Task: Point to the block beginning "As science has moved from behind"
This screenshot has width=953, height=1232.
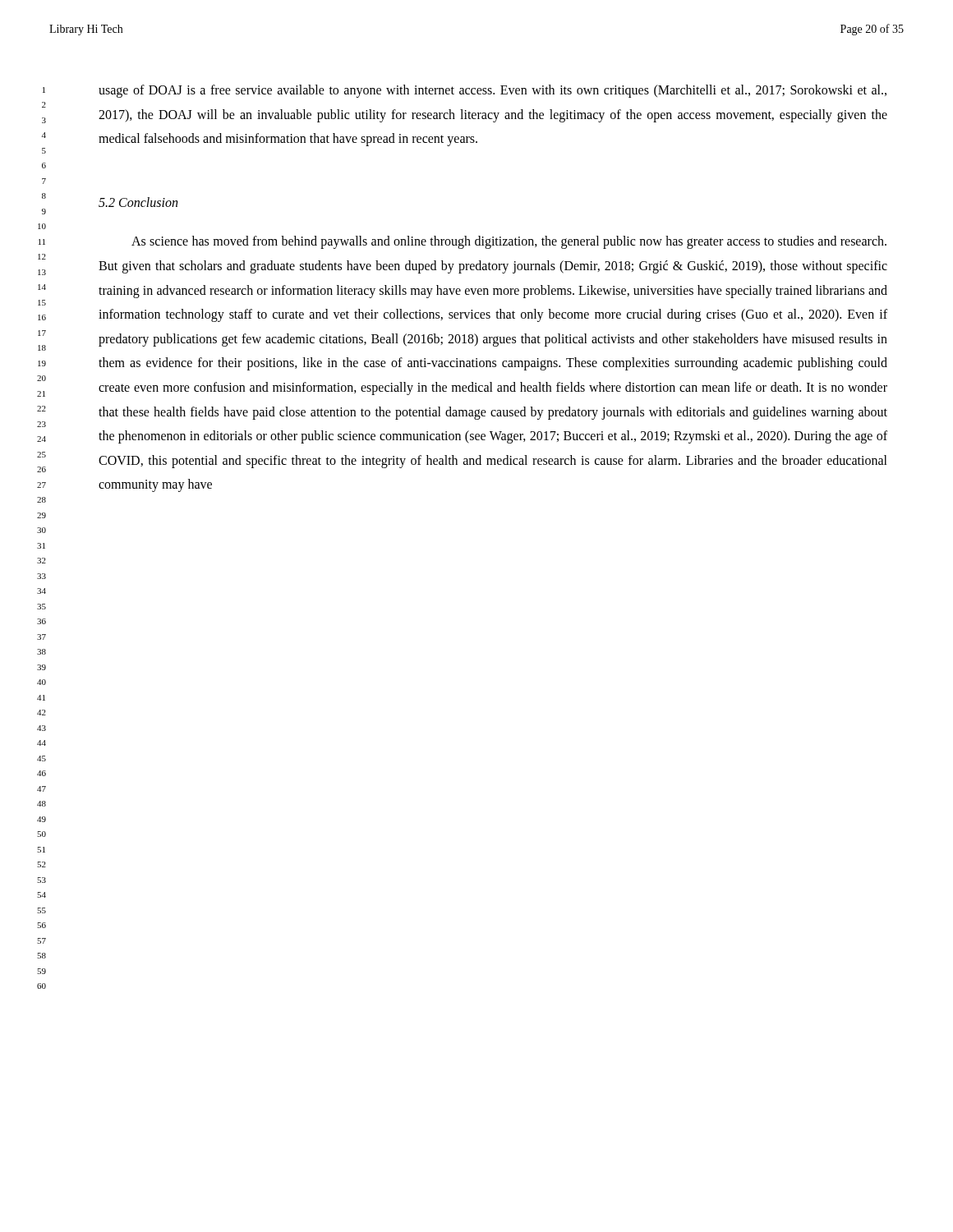Action: click(493, 363)
